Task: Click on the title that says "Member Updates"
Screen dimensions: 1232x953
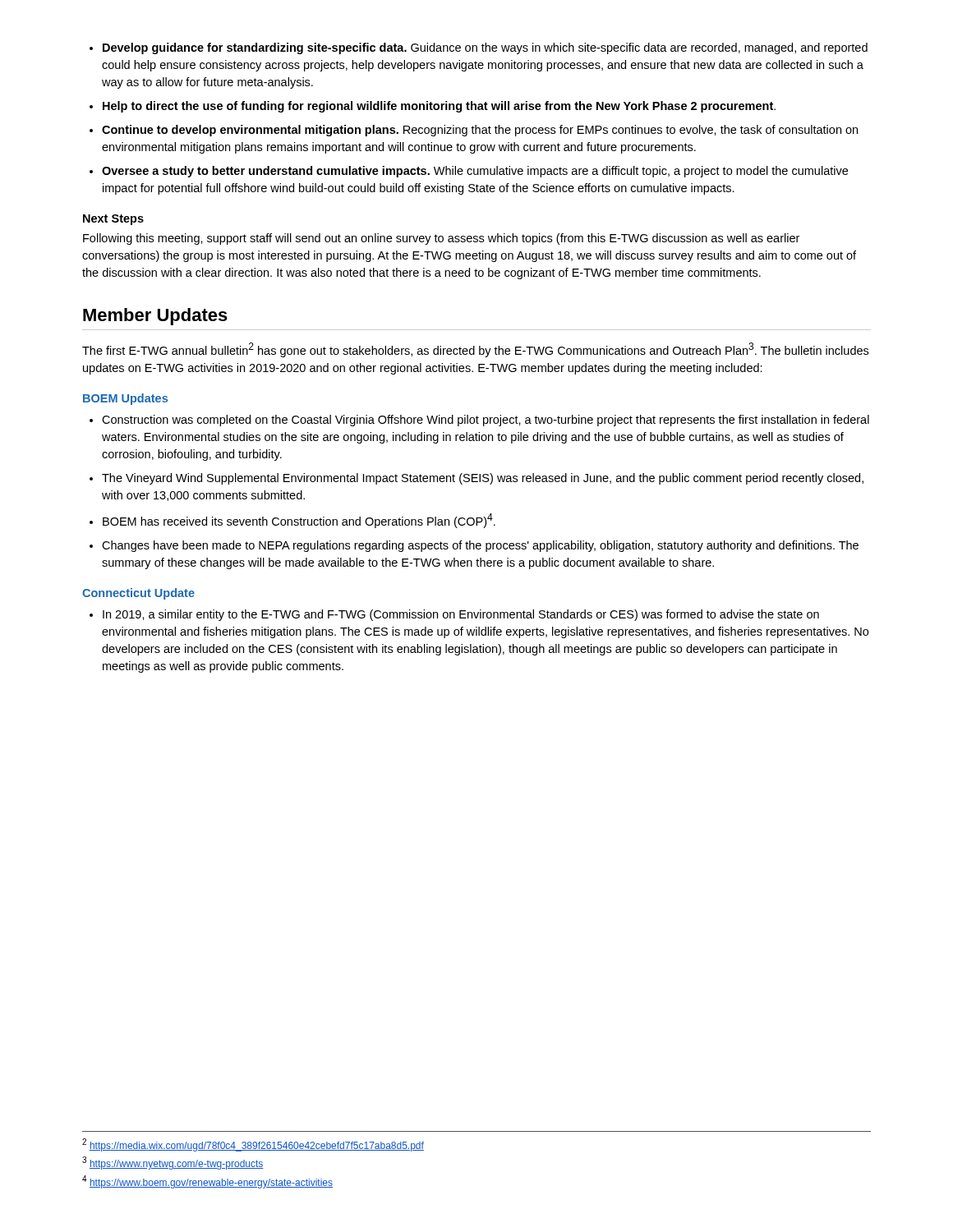Action: (155, 315)
